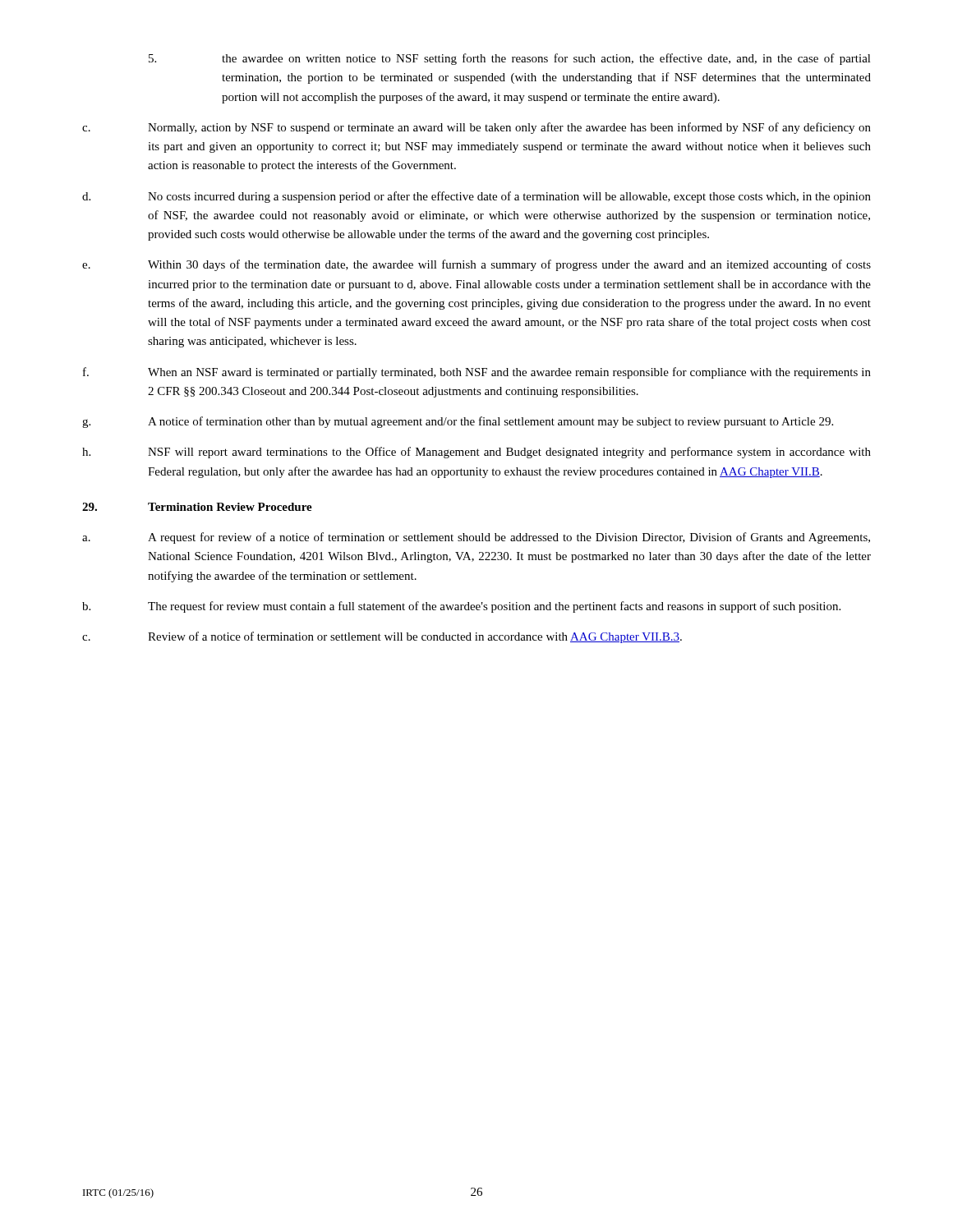Click on the list item containing "e. Within 30"
Viewport: 953px width, 1232px height.
coord(476,303)
